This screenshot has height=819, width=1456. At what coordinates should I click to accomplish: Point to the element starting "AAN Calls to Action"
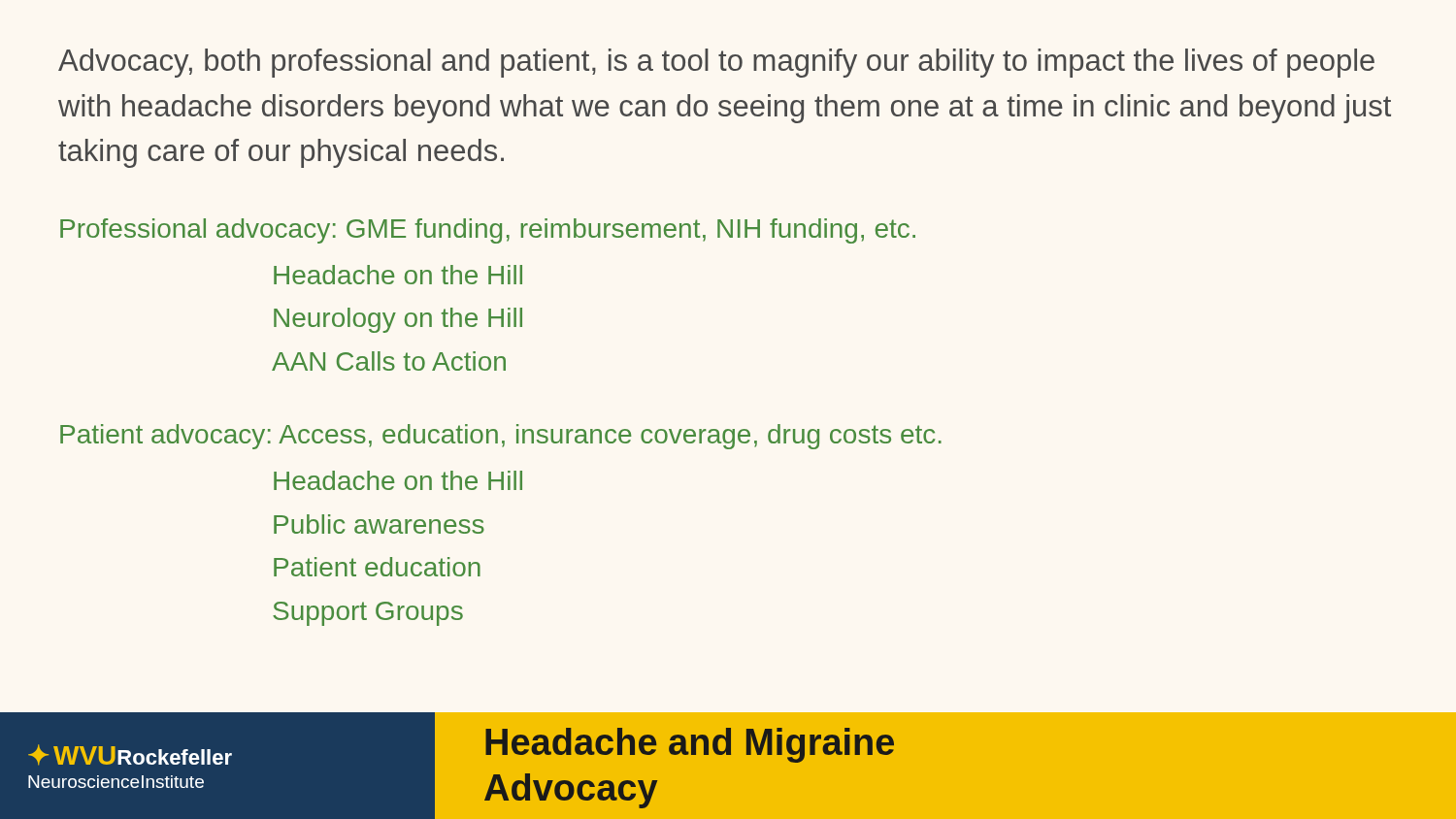(x=390, y=362)
